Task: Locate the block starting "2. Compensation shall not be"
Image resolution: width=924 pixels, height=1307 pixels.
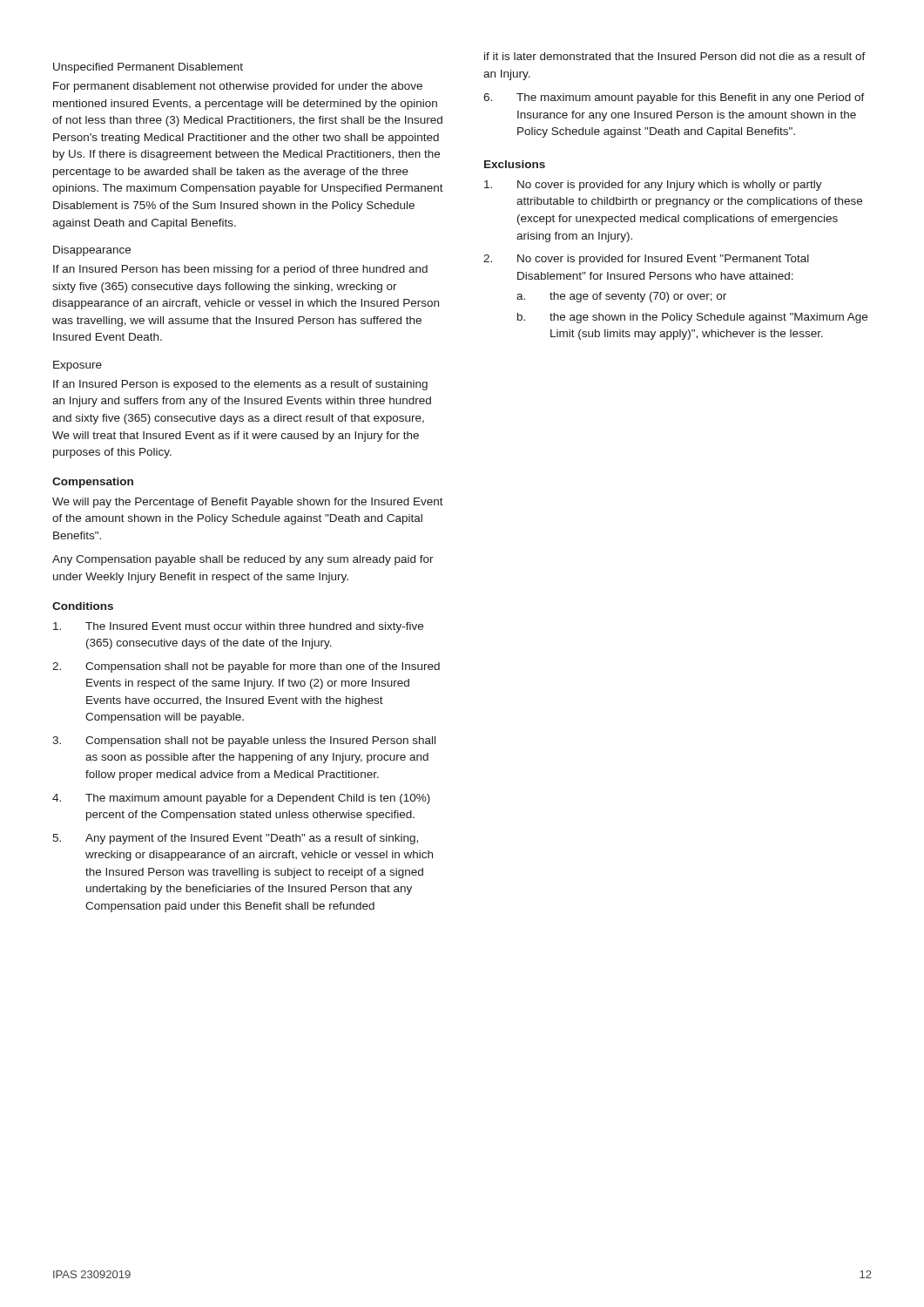Action: pyautogui.click(x=248, y=692)
